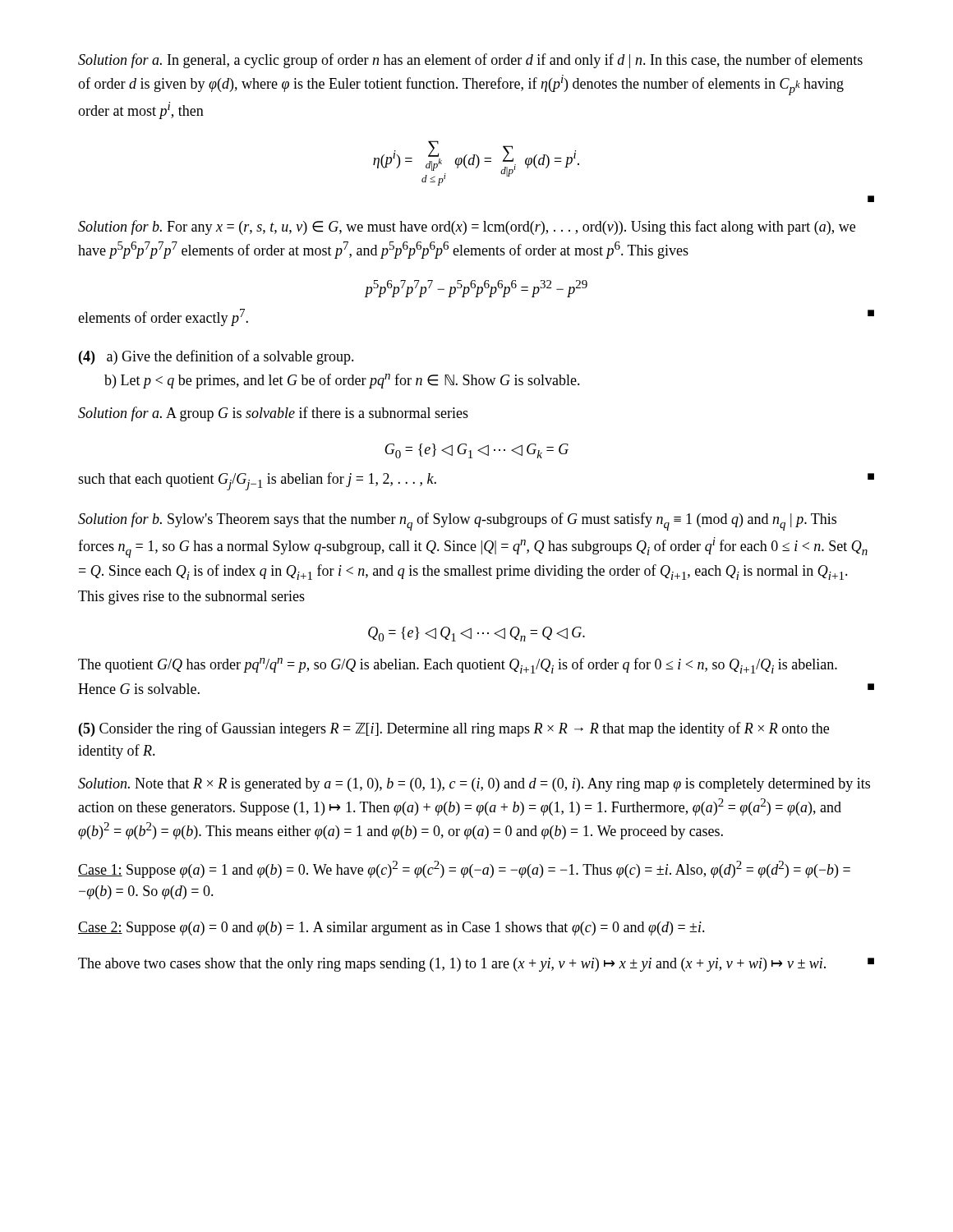Click on the block starting "Q0 = {e}"
953x1232 pixels.
pos(476,634)
